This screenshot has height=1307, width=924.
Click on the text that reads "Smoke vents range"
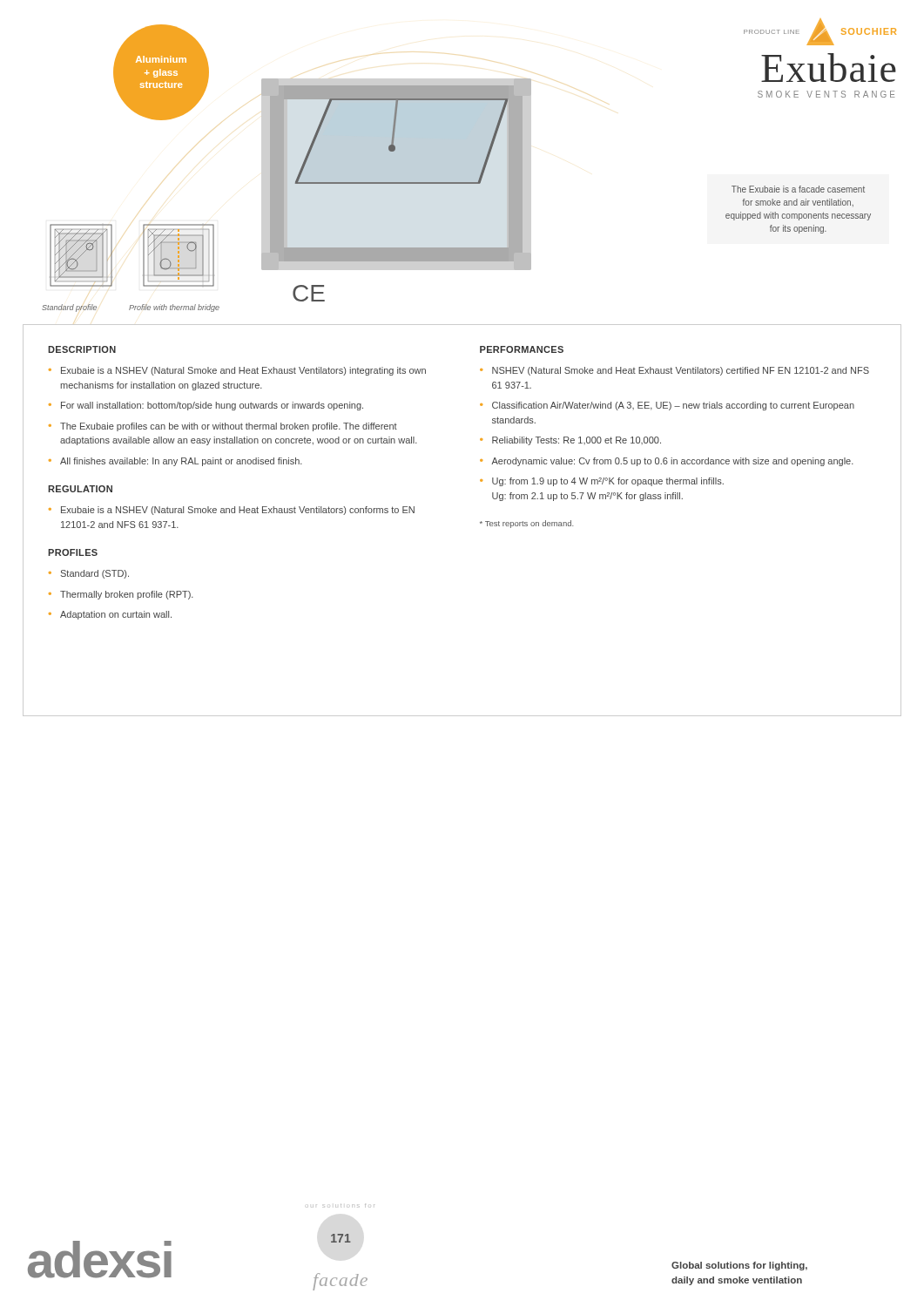click(x=827, y=95)
